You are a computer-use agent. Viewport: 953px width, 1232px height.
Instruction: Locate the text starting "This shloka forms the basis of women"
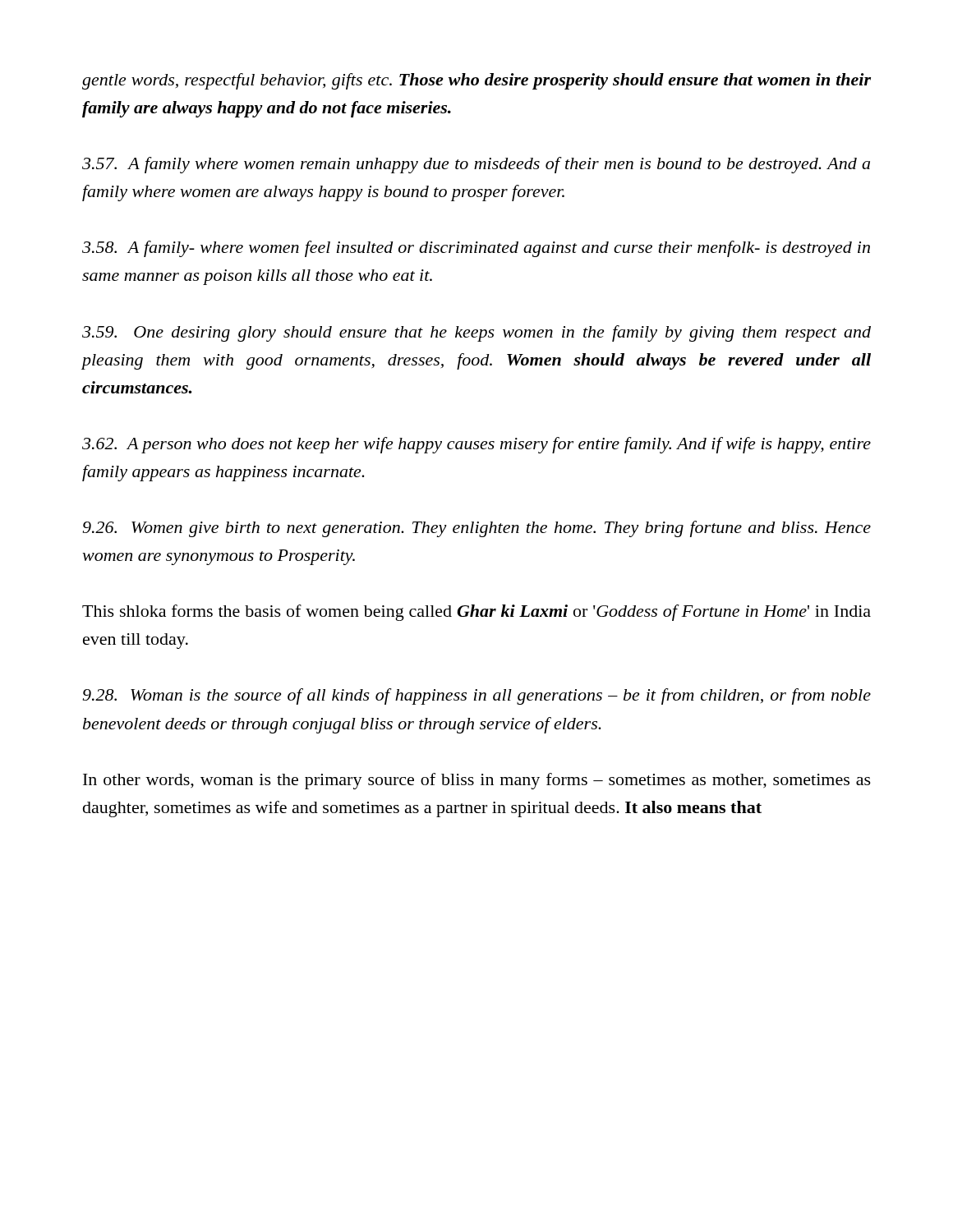pos(476,625)
